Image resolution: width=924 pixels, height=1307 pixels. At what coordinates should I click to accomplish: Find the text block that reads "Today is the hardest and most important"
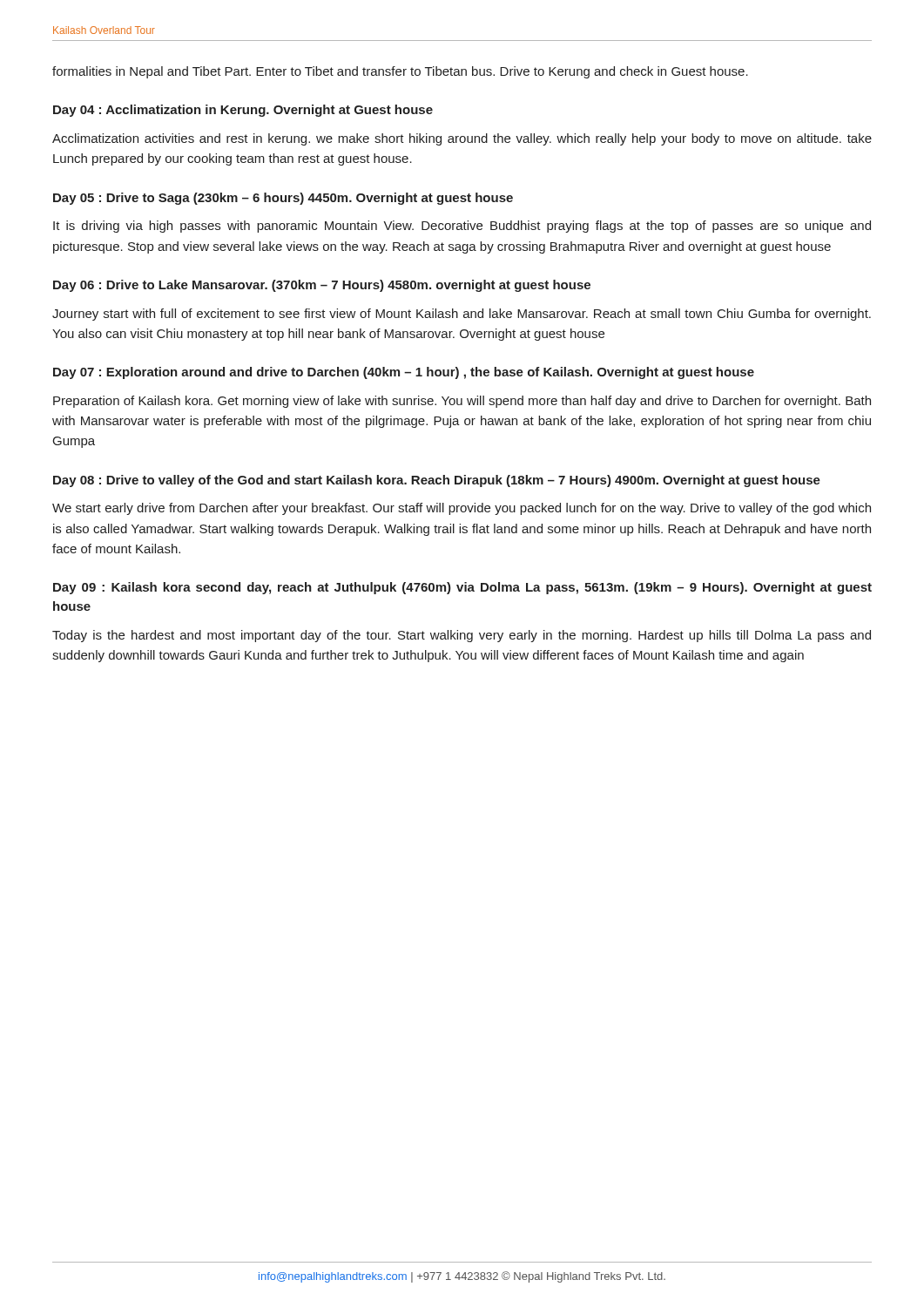click(462, 644)
